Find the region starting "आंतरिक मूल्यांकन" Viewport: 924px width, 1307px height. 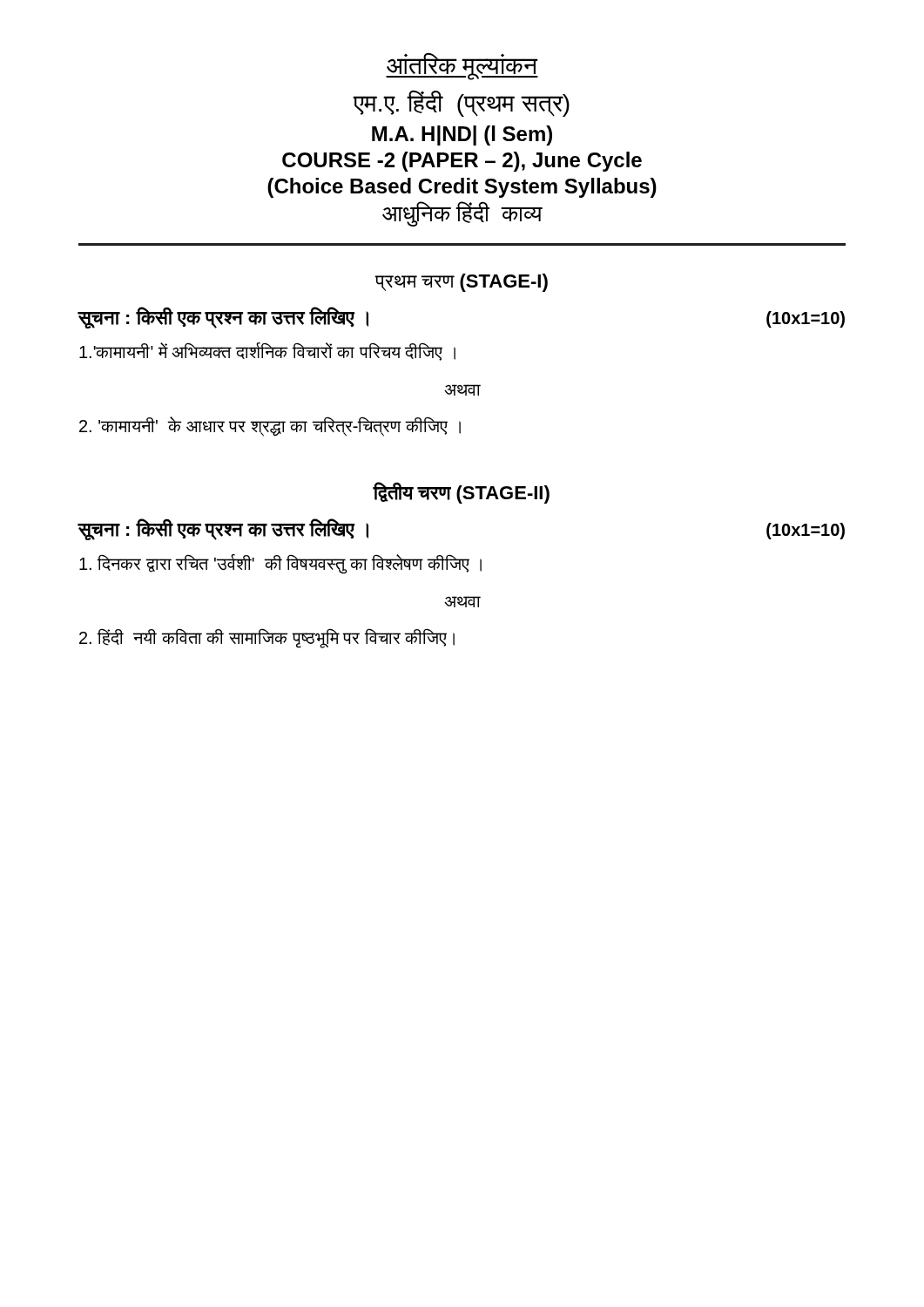[x=462, y=67]
